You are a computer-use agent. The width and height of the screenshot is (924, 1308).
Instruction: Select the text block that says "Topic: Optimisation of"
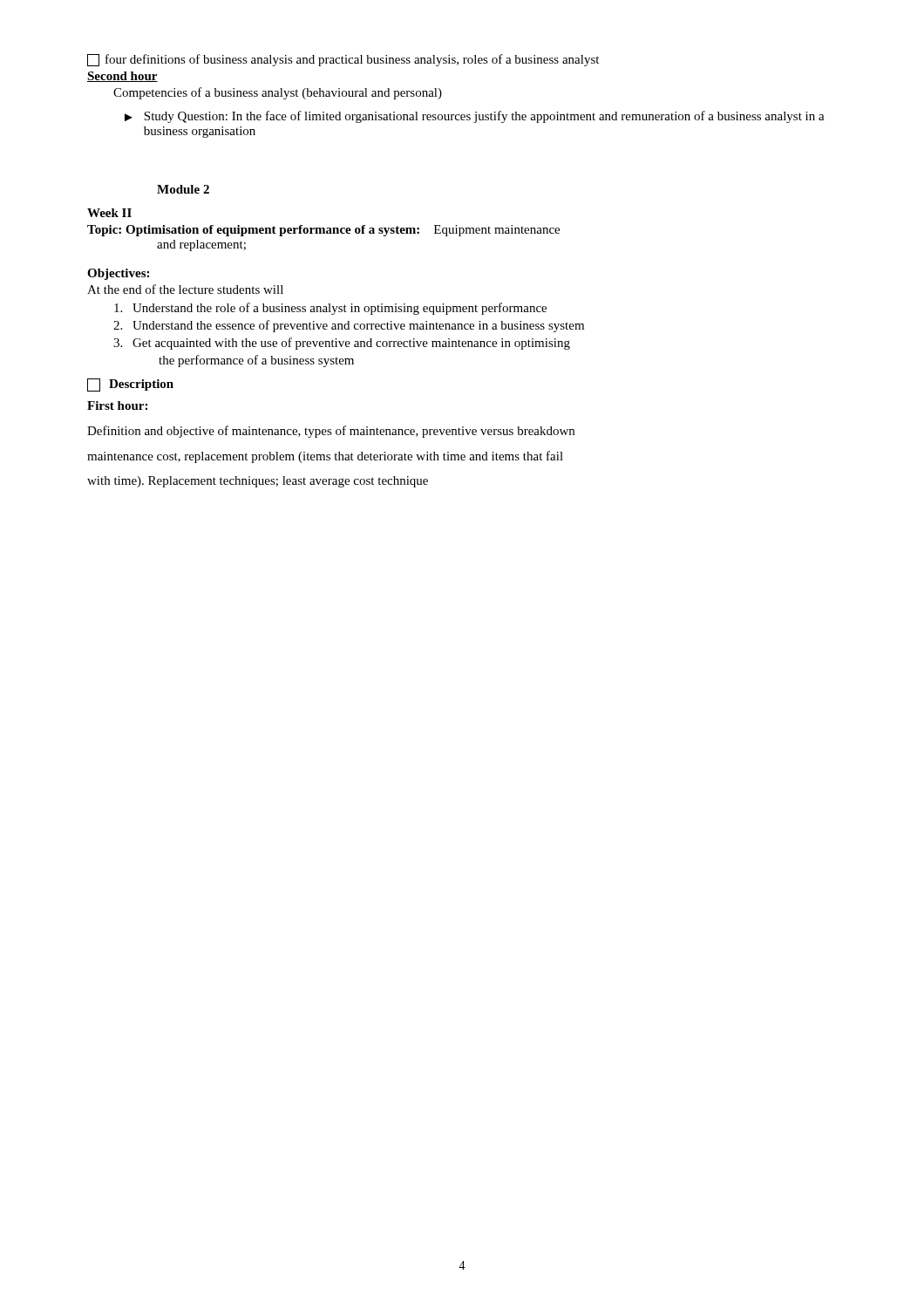(x=462, y=237)
